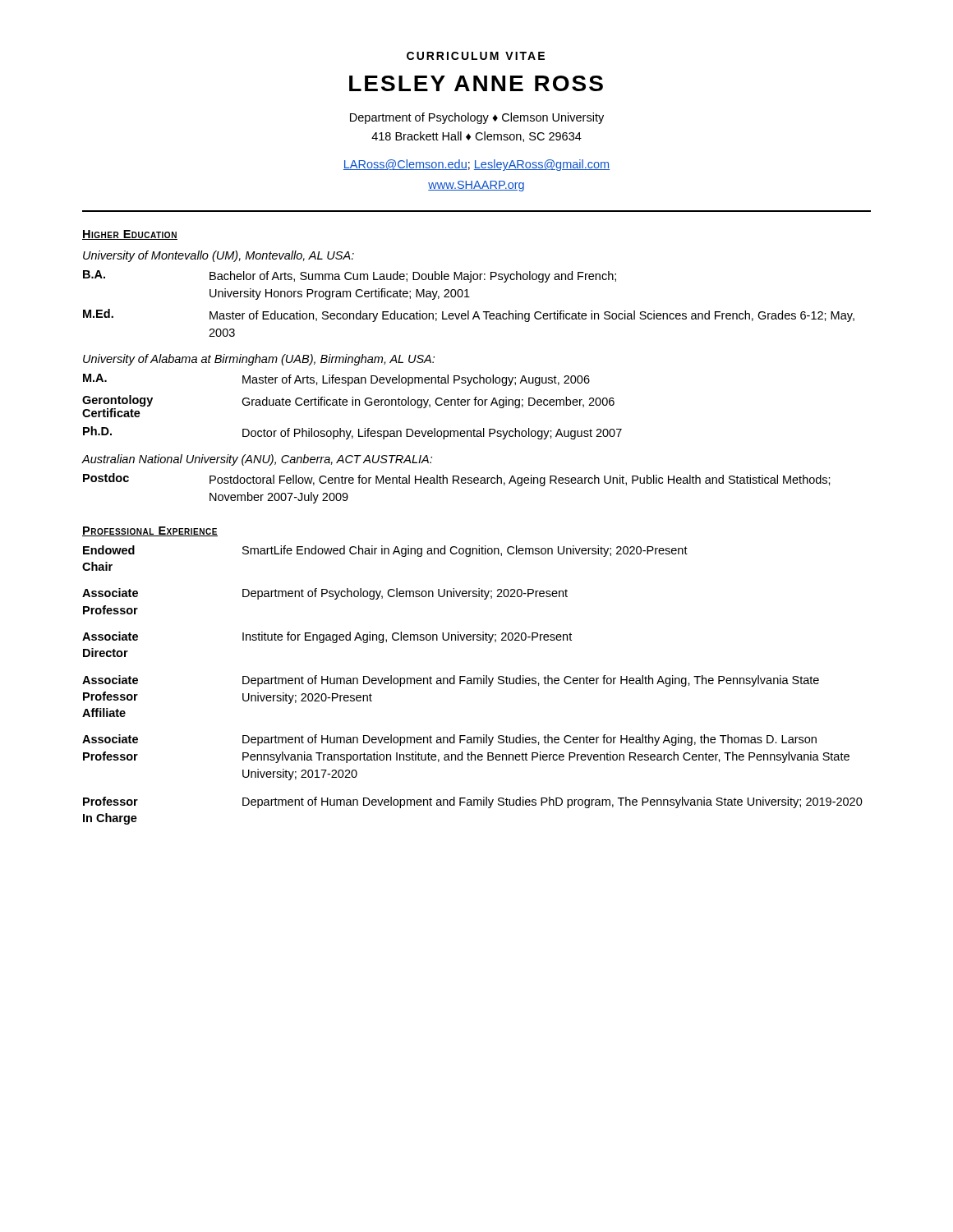This screenshot has width=953, height=1232.
Task: Point to the text starting "ProfessorIn Charge Department"
Action: [476, 810]
